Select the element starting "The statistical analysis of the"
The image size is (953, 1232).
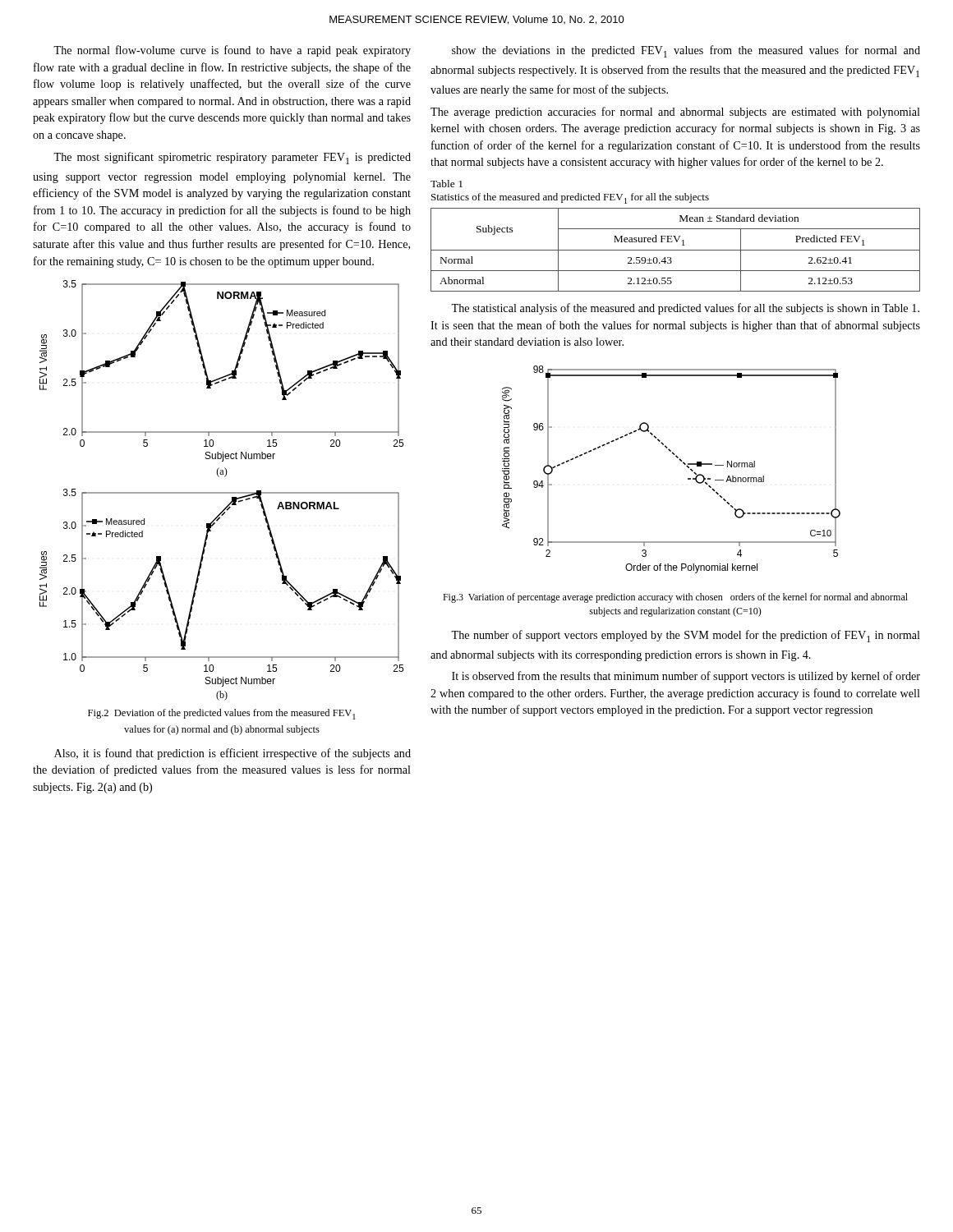pyautogui.click(x=675, y=325)
